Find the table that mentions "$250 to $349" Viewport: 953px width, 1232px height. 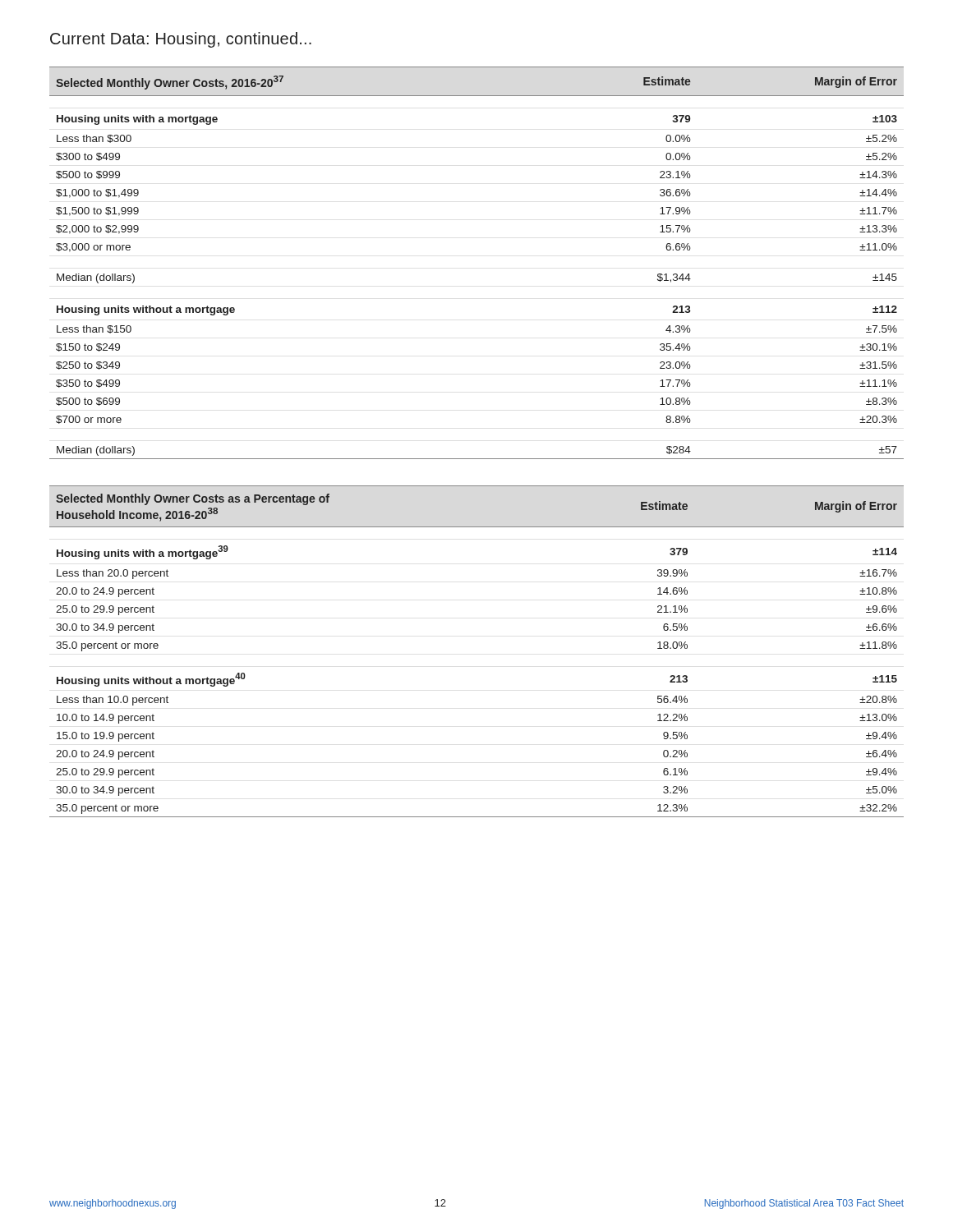[x=476, y=263]
